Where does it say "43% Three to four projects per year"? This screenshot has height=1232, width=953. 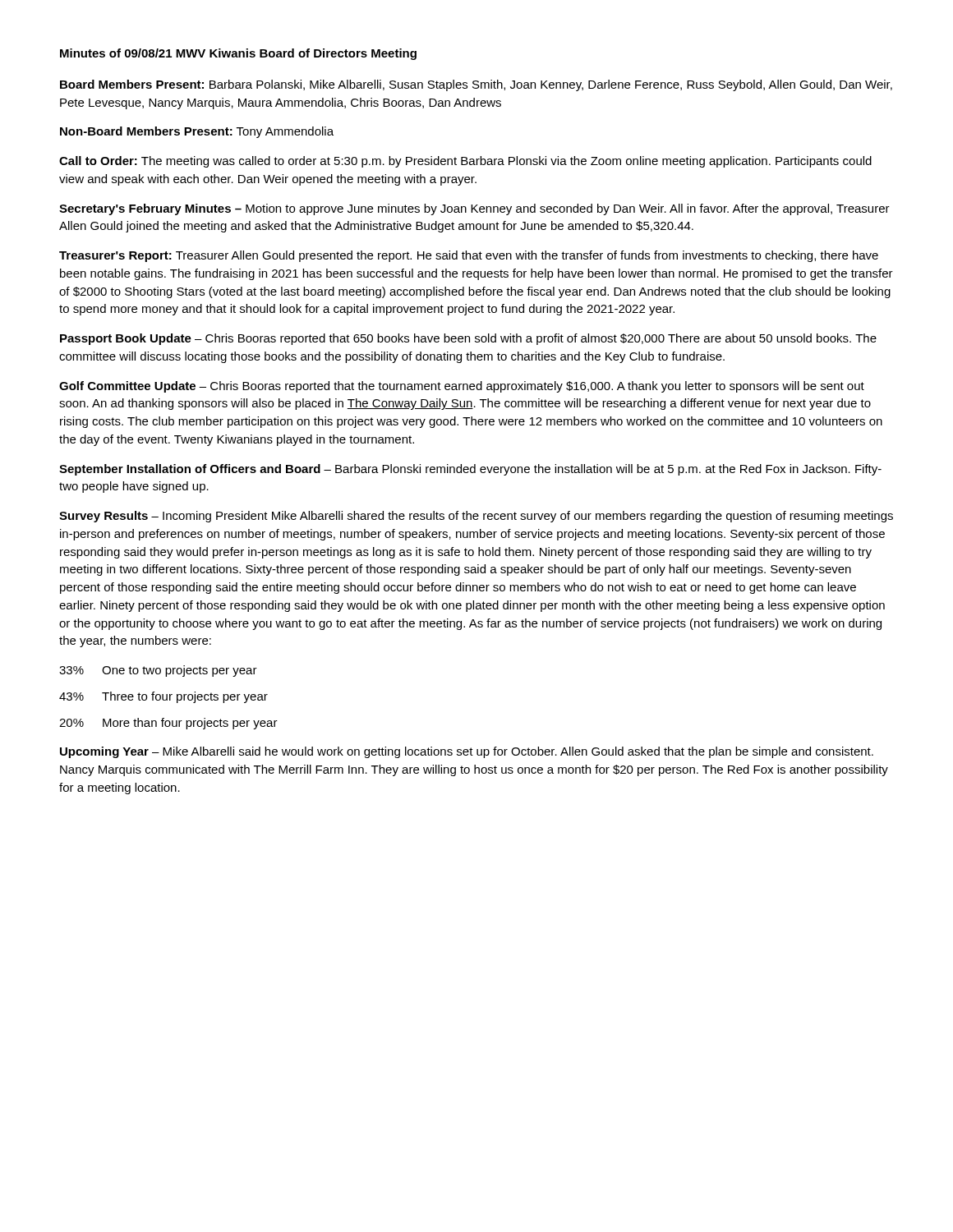pyautogui.click(x=163, y=697)
